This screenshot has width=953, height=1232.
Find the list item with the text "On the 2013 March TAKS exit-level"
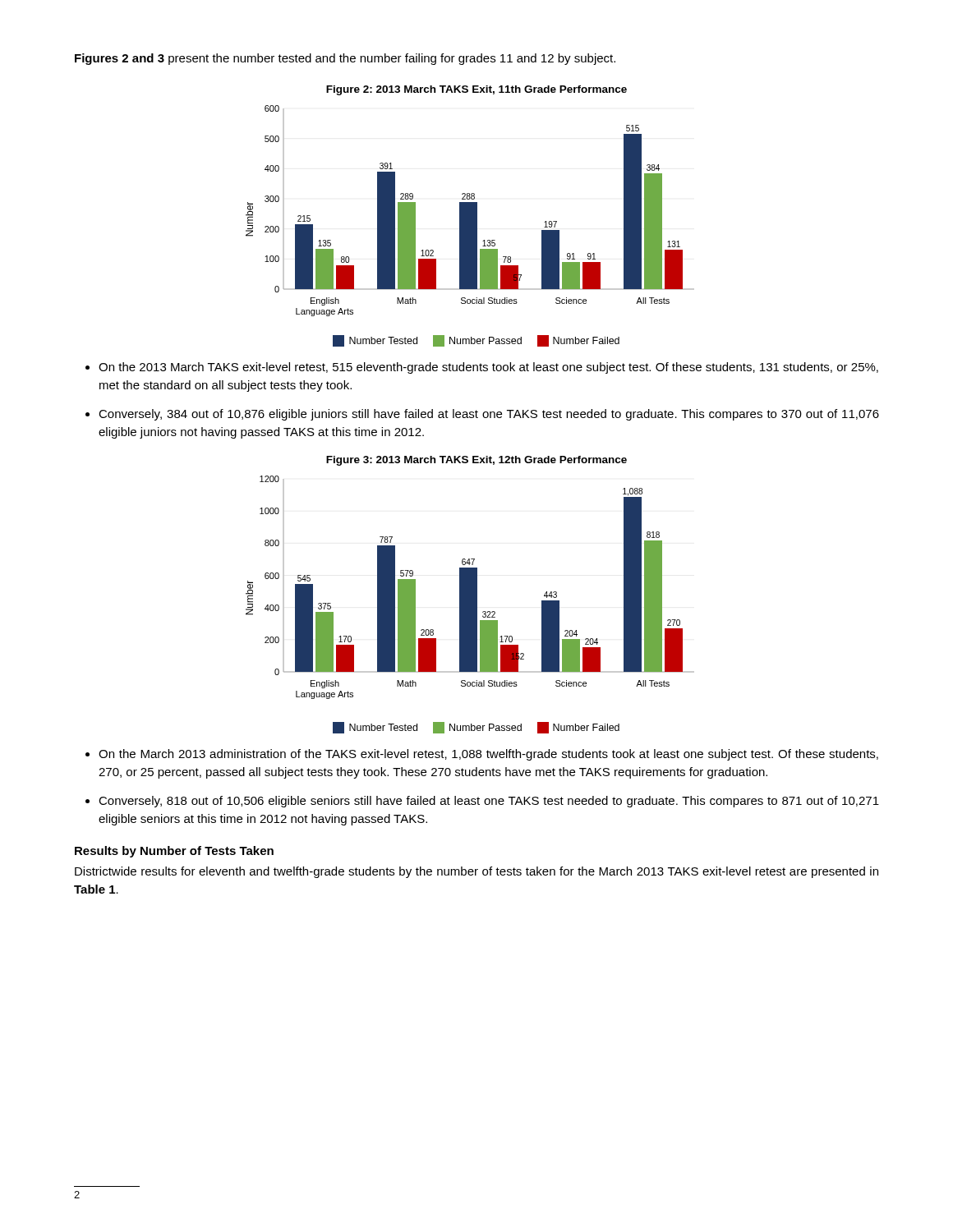(x=489, y=376)
